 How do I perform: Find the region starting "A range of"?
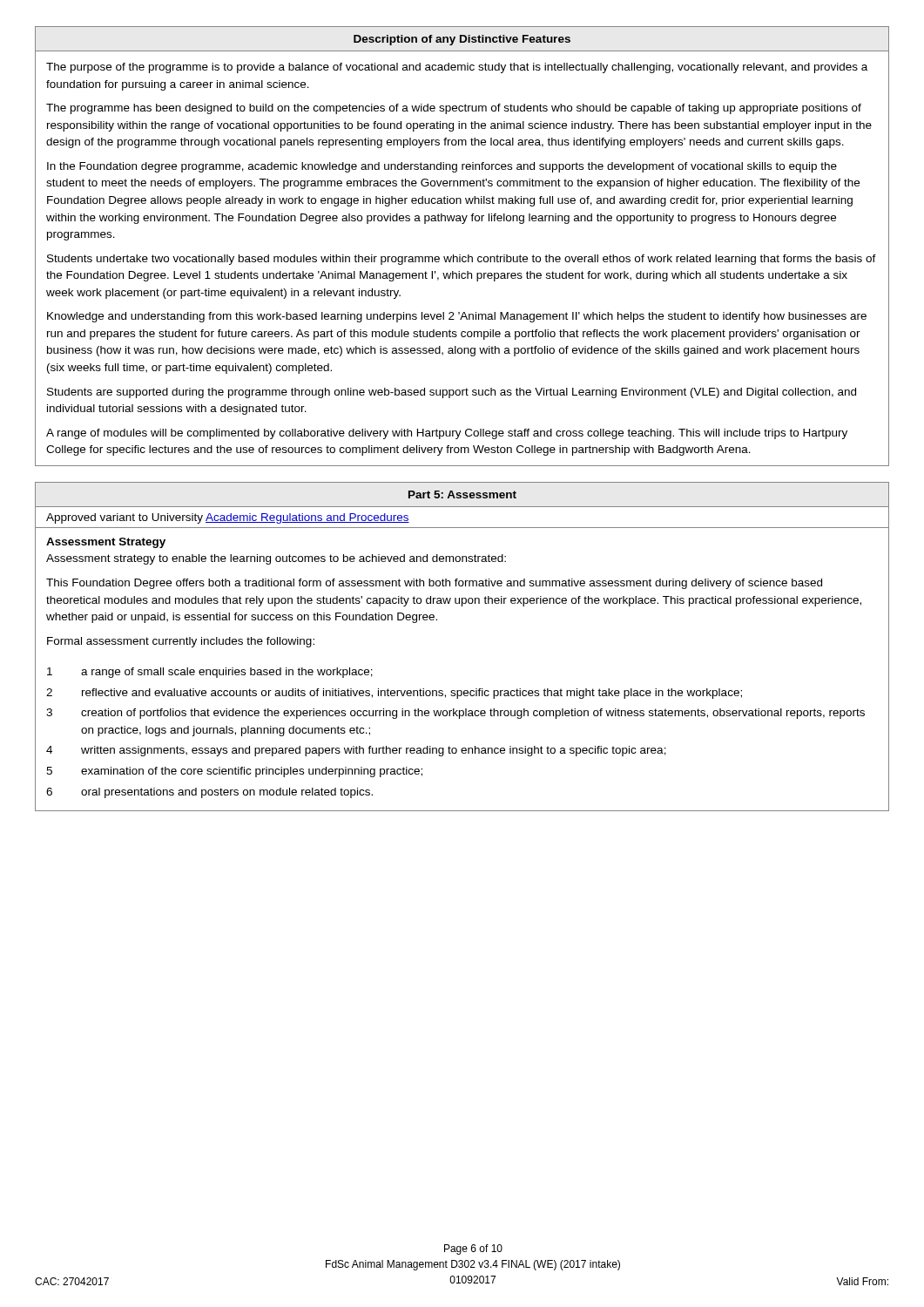pos(447,441)
